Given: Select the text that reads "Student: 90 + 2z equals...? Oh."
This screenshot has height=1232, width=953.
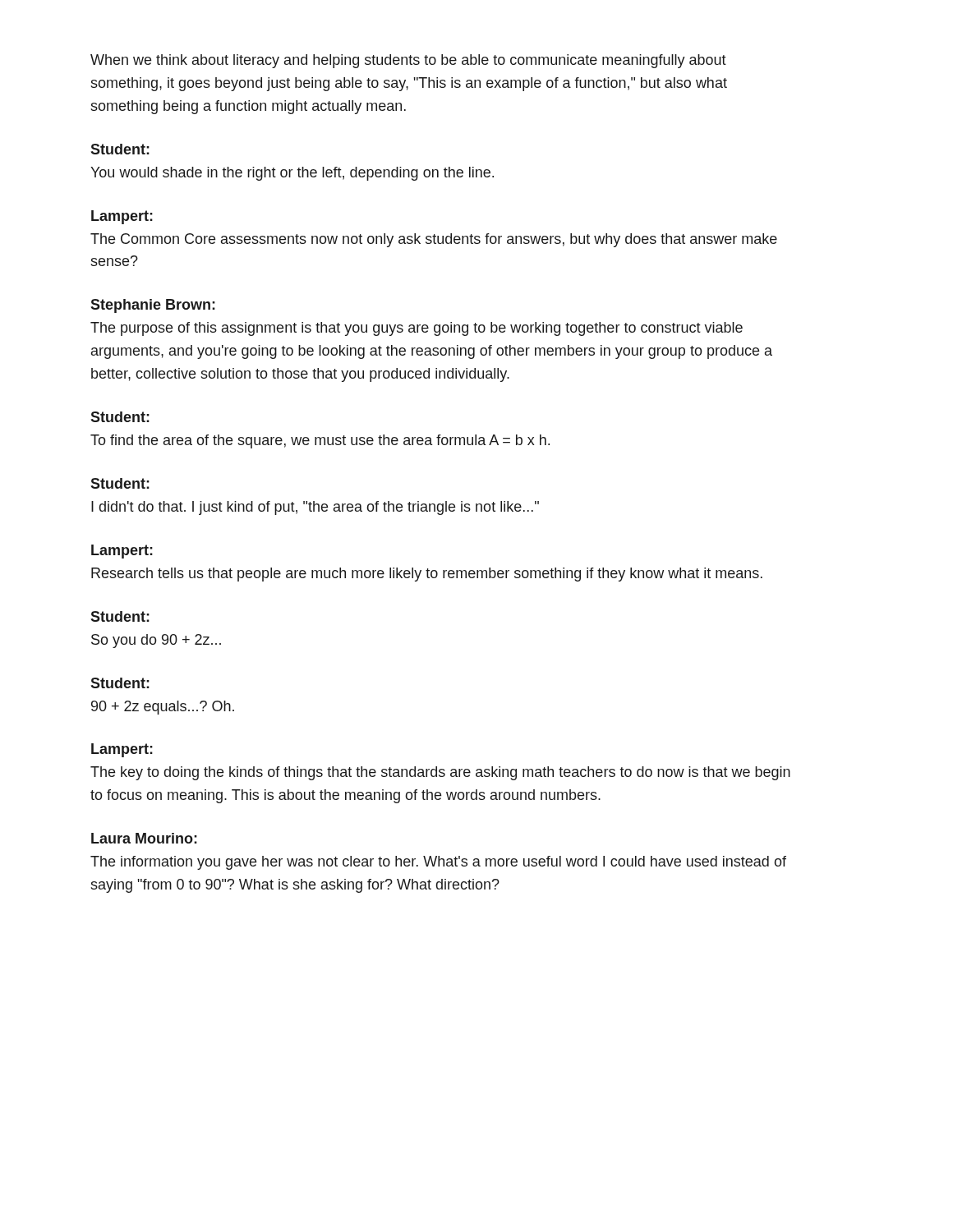Looking at the screenshot, I should pyautogui.click(x=120, y=683).
